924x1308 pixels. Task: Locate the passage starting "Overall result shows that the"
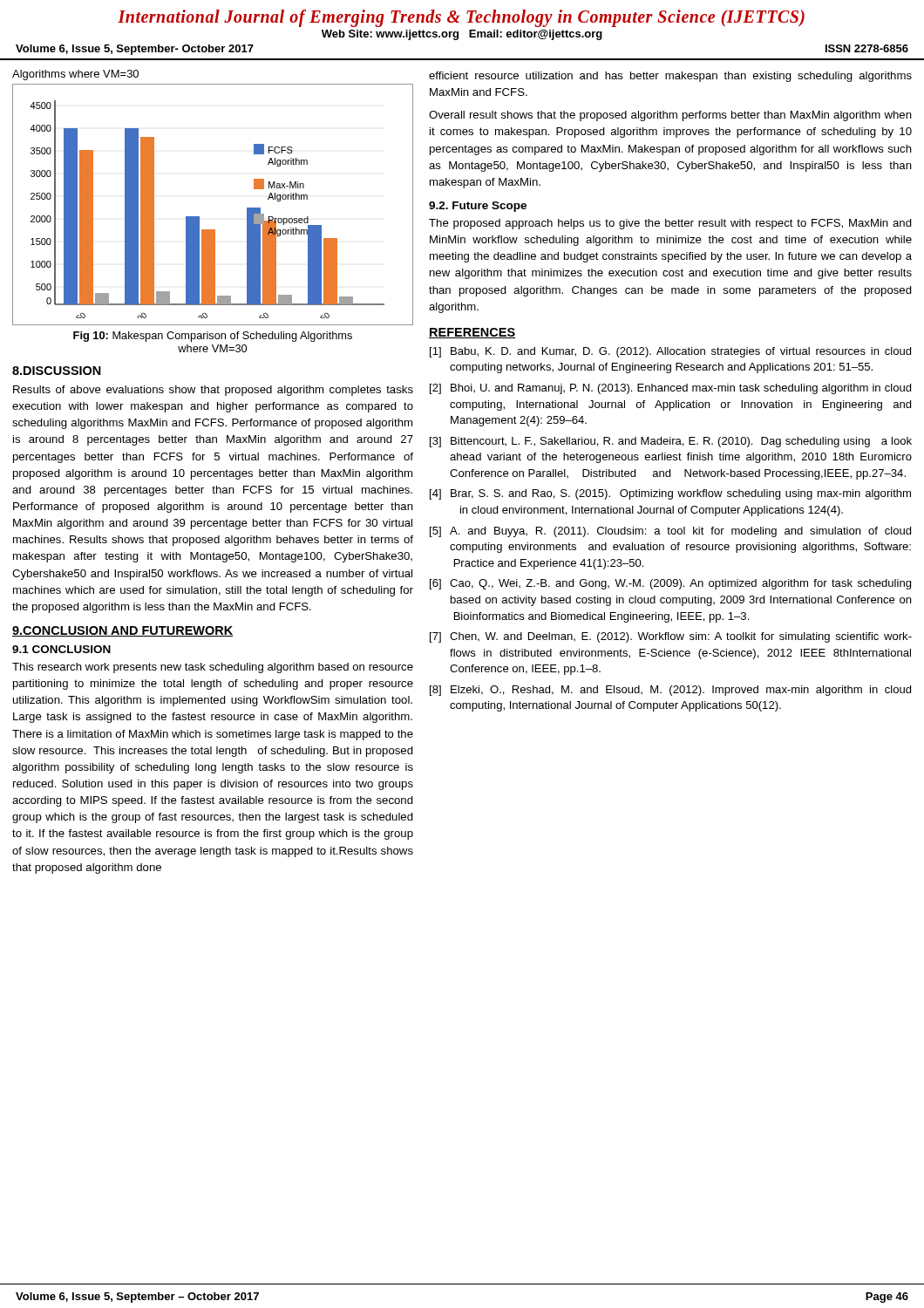point(670,148)
